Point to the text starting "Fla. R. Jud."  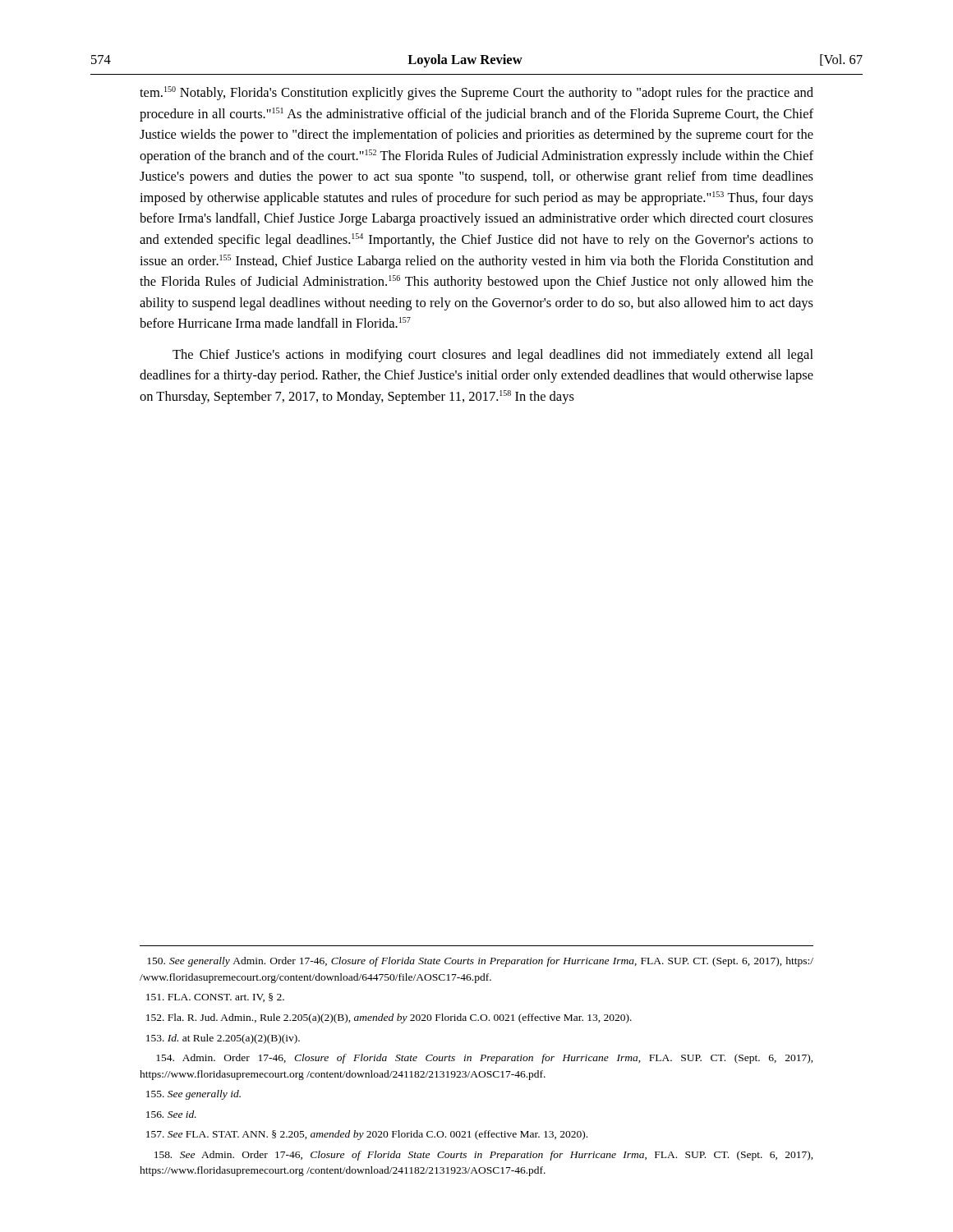(x=386, y=1017)
